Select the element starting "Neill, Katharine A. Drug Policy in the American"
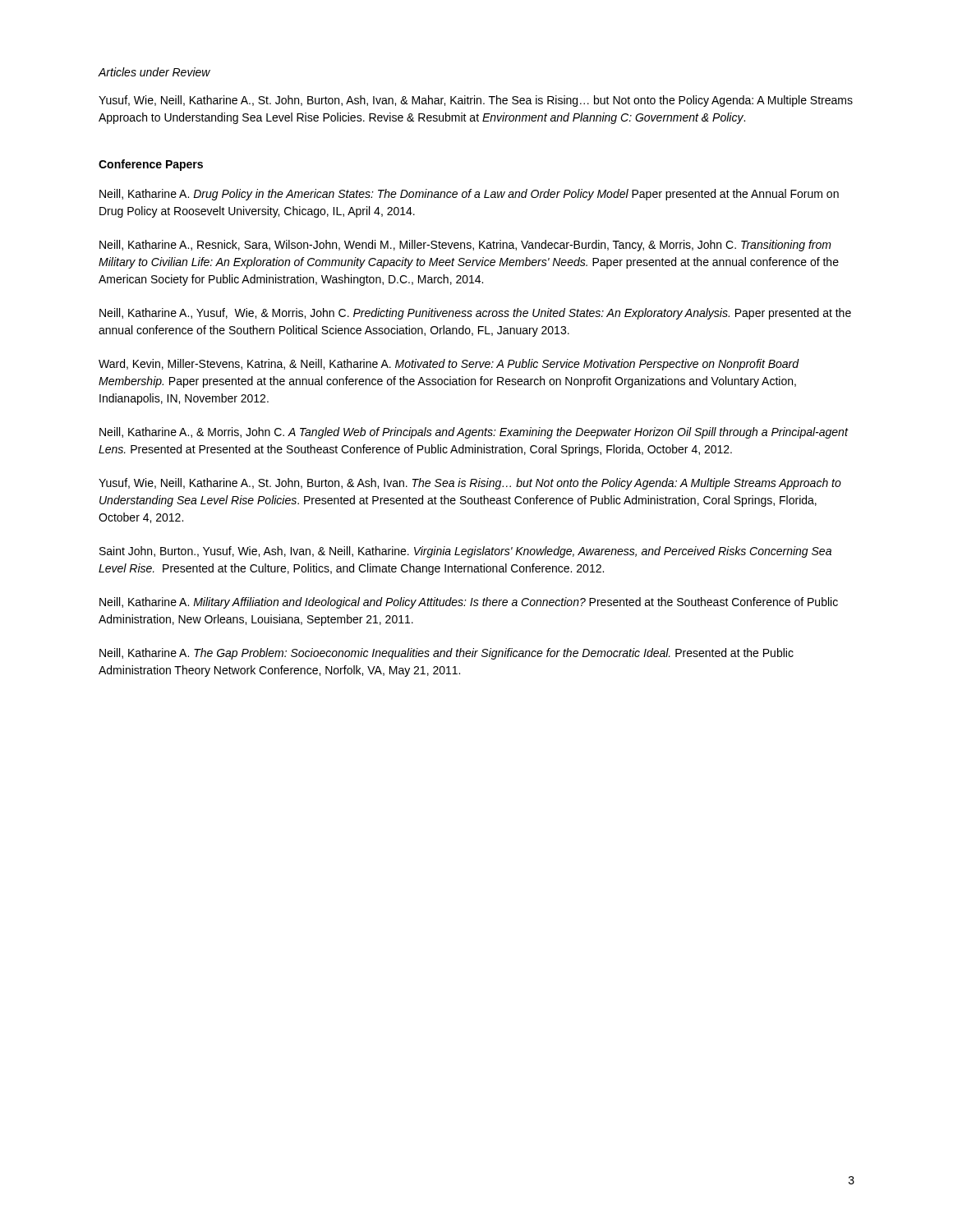This screenshot has width=953, height=1232. [469, 202]
